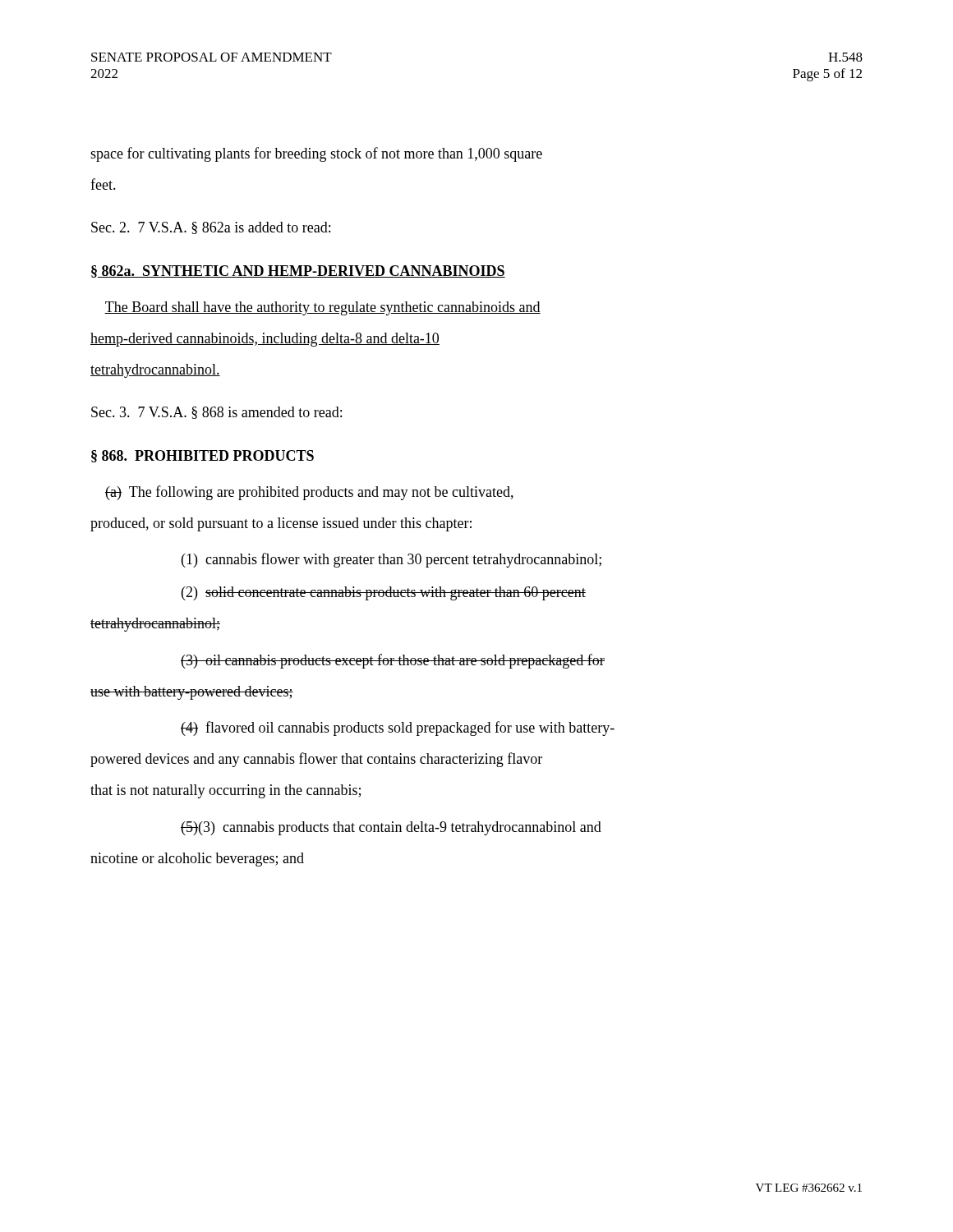Find the text block containing "The Board shall have the authority to"

(315, 307)
